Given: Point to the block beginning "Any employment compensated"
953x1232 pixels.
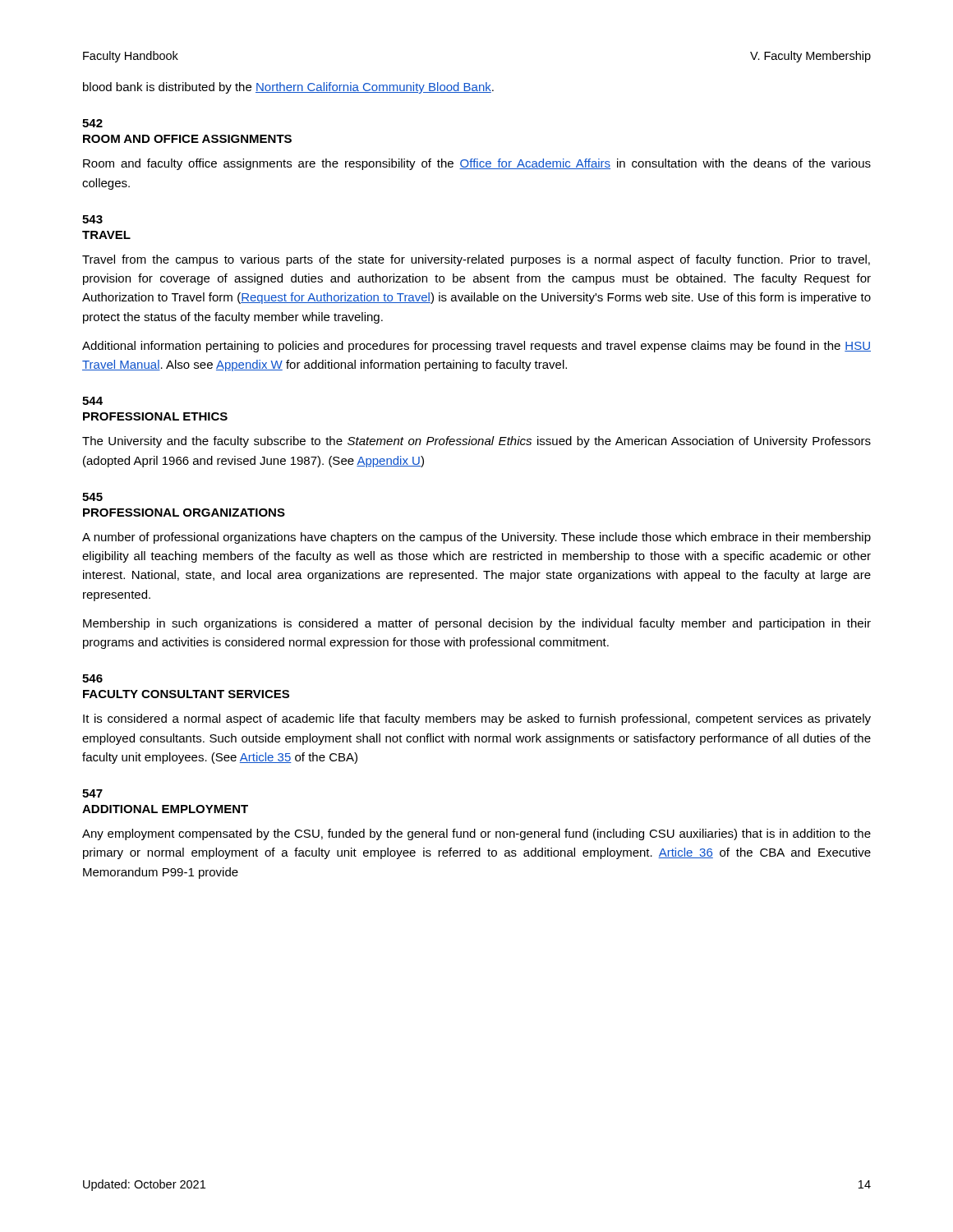Looking at the screenshot, I should [476, 852].
